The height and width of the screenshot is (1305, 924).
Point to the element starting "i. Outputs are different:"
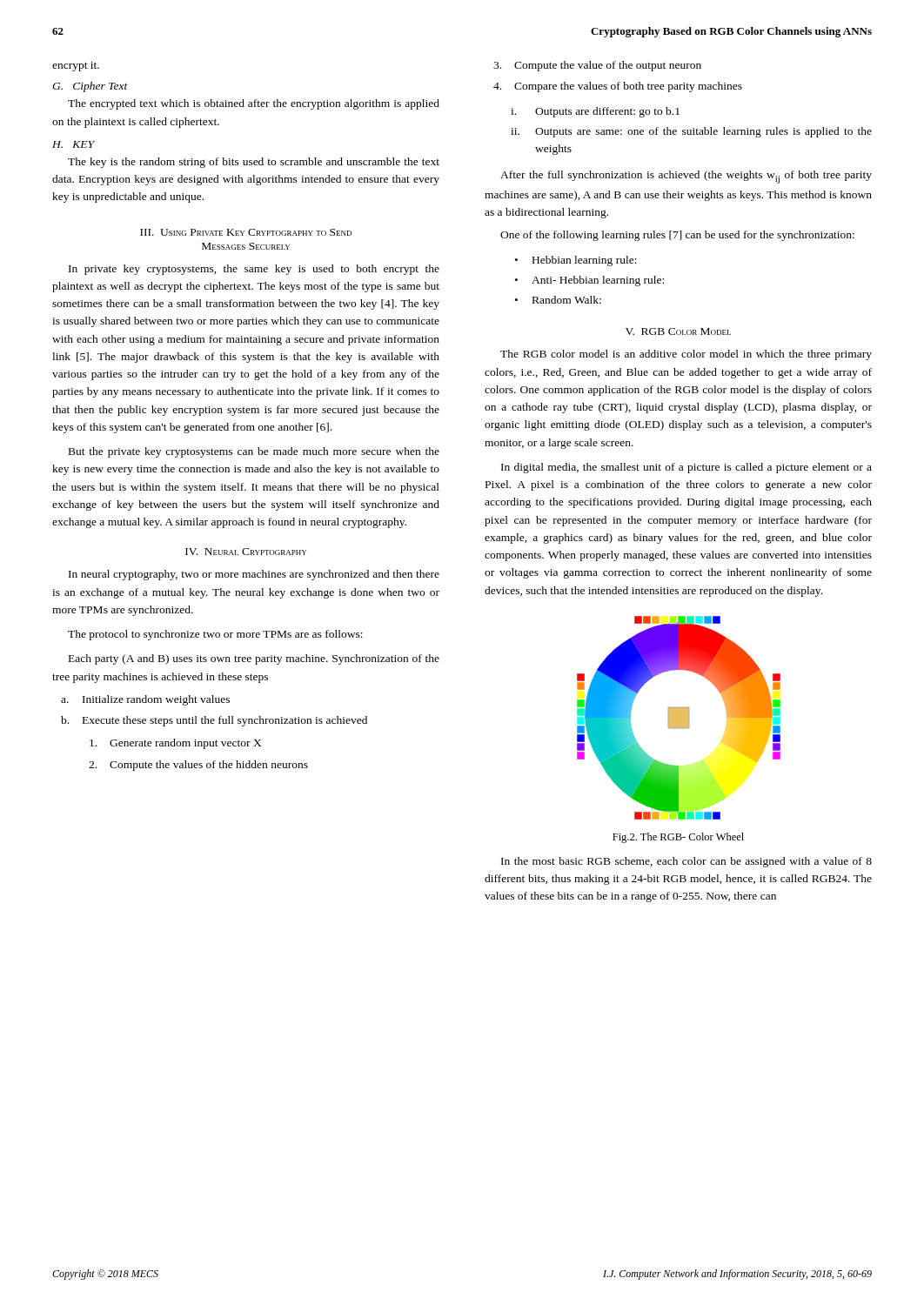596,111
